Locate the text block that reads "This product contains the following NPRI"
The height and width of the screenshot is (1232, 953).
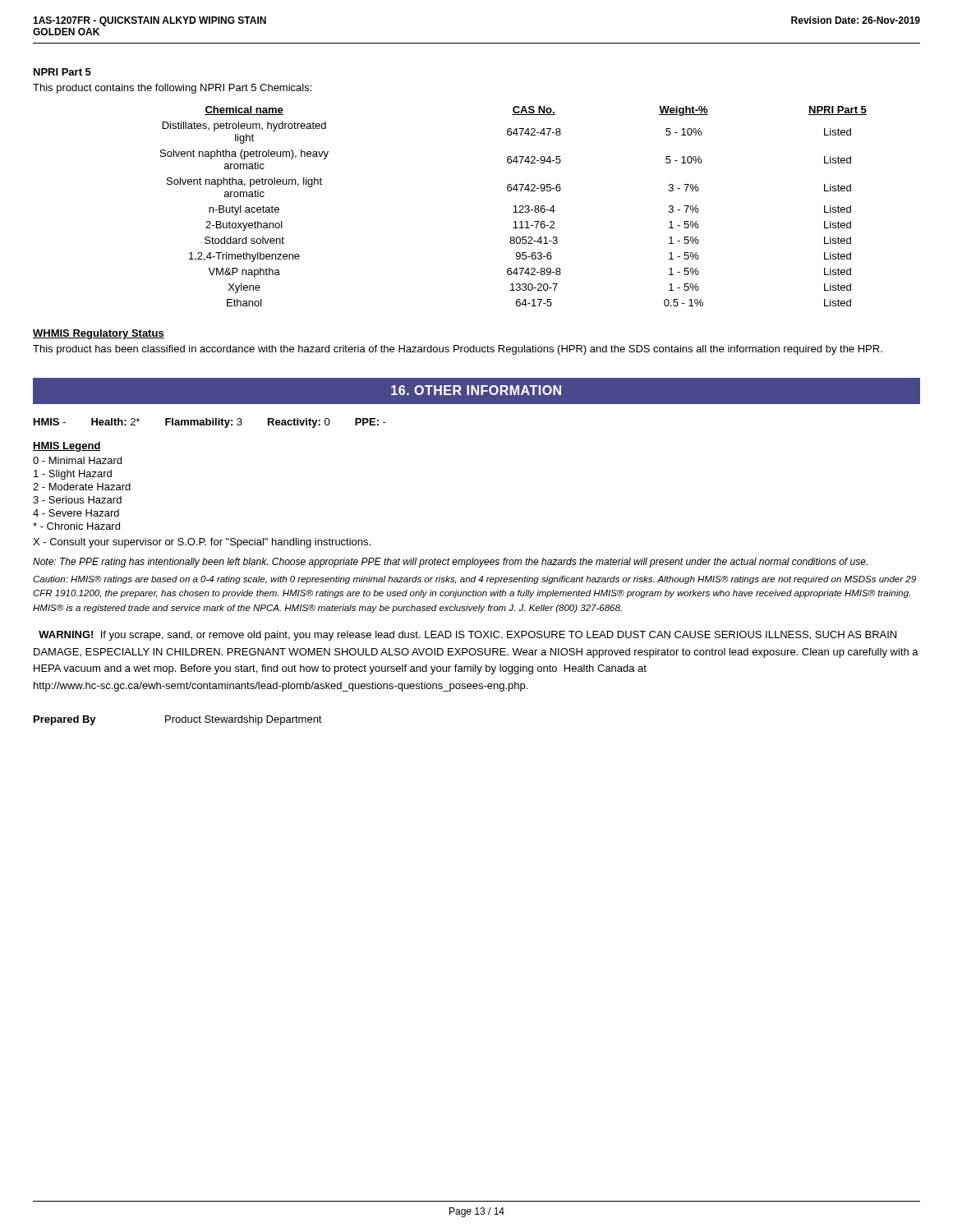(x=173, y=87)
